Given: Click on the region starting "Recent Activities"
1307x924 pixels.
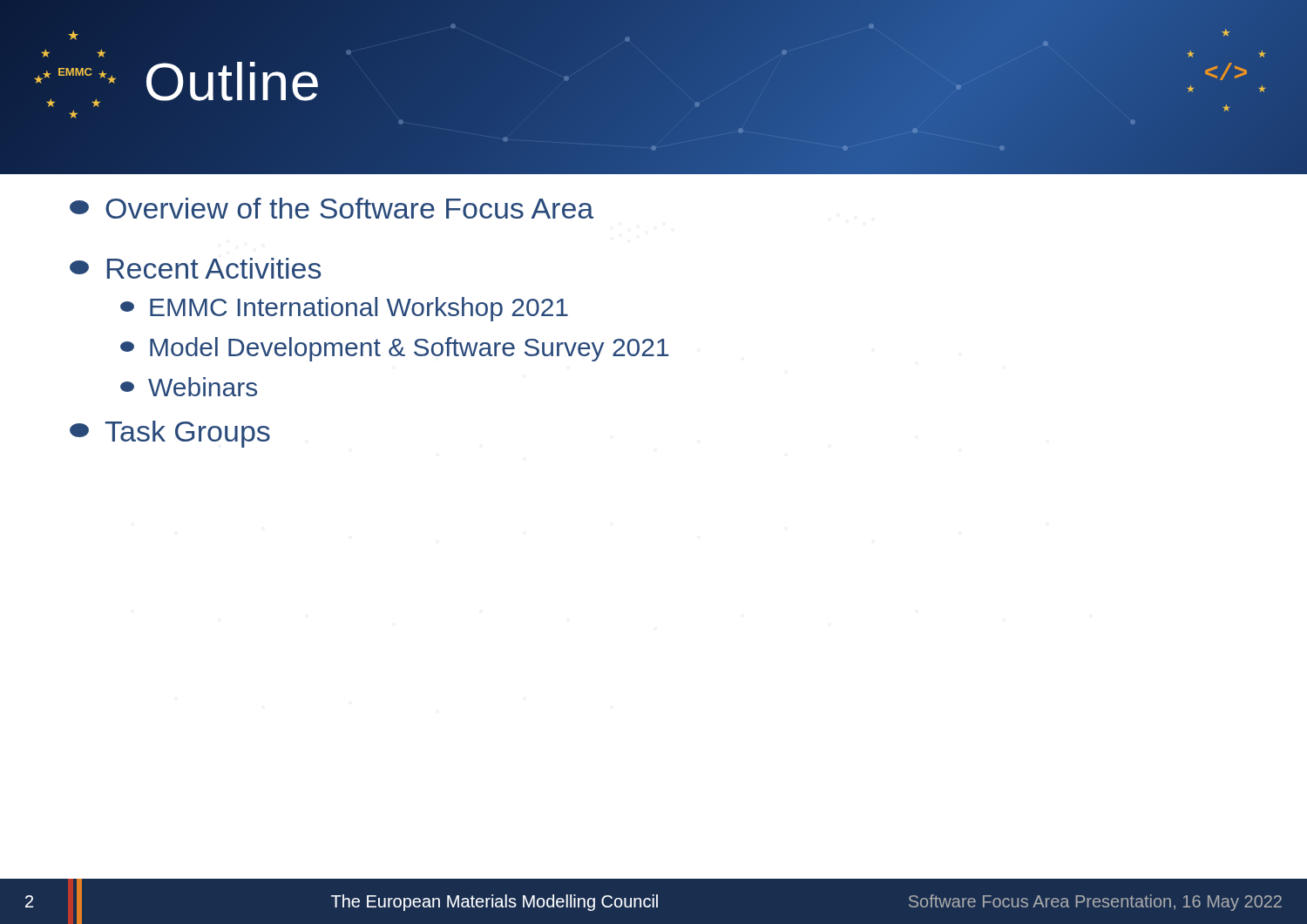Looking at the screenshot, I should (196, 269).
